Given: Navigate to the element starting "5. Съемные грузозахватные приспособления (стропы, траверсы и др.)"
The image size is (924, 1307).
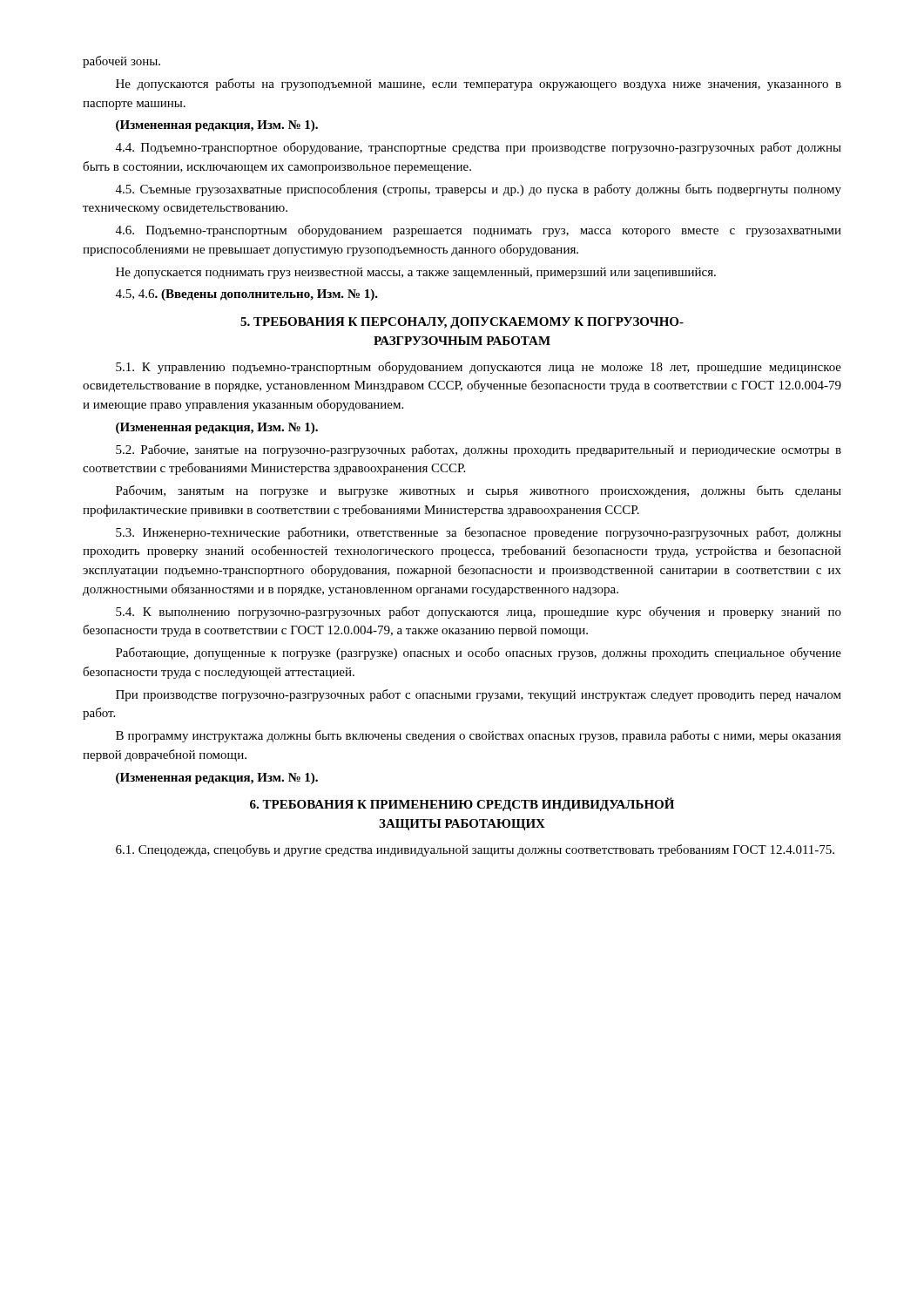Looking at the screenshot, I should click(462, 198).
